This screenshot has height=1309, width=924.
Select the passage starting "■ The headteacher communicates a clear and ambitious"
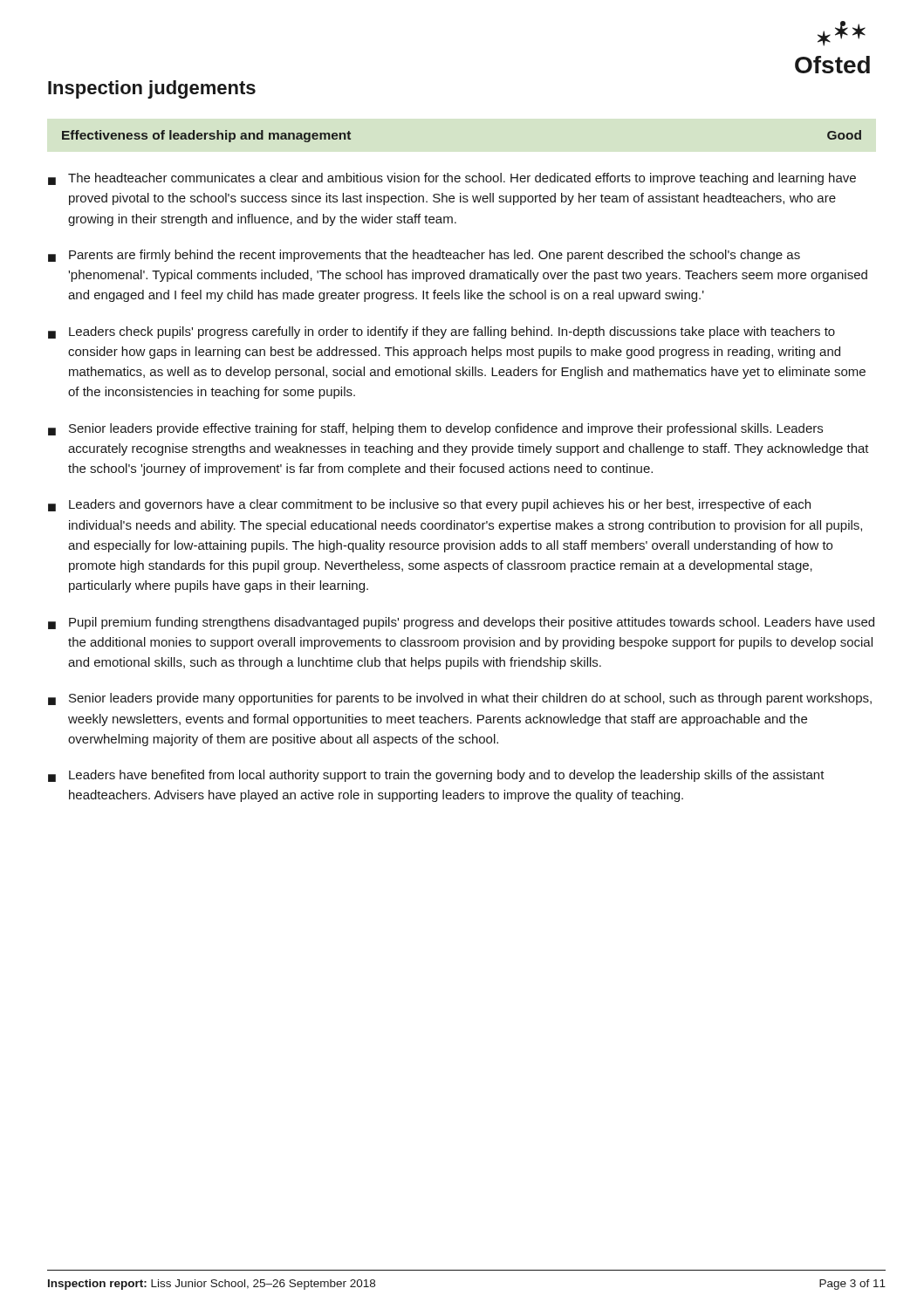462,198
